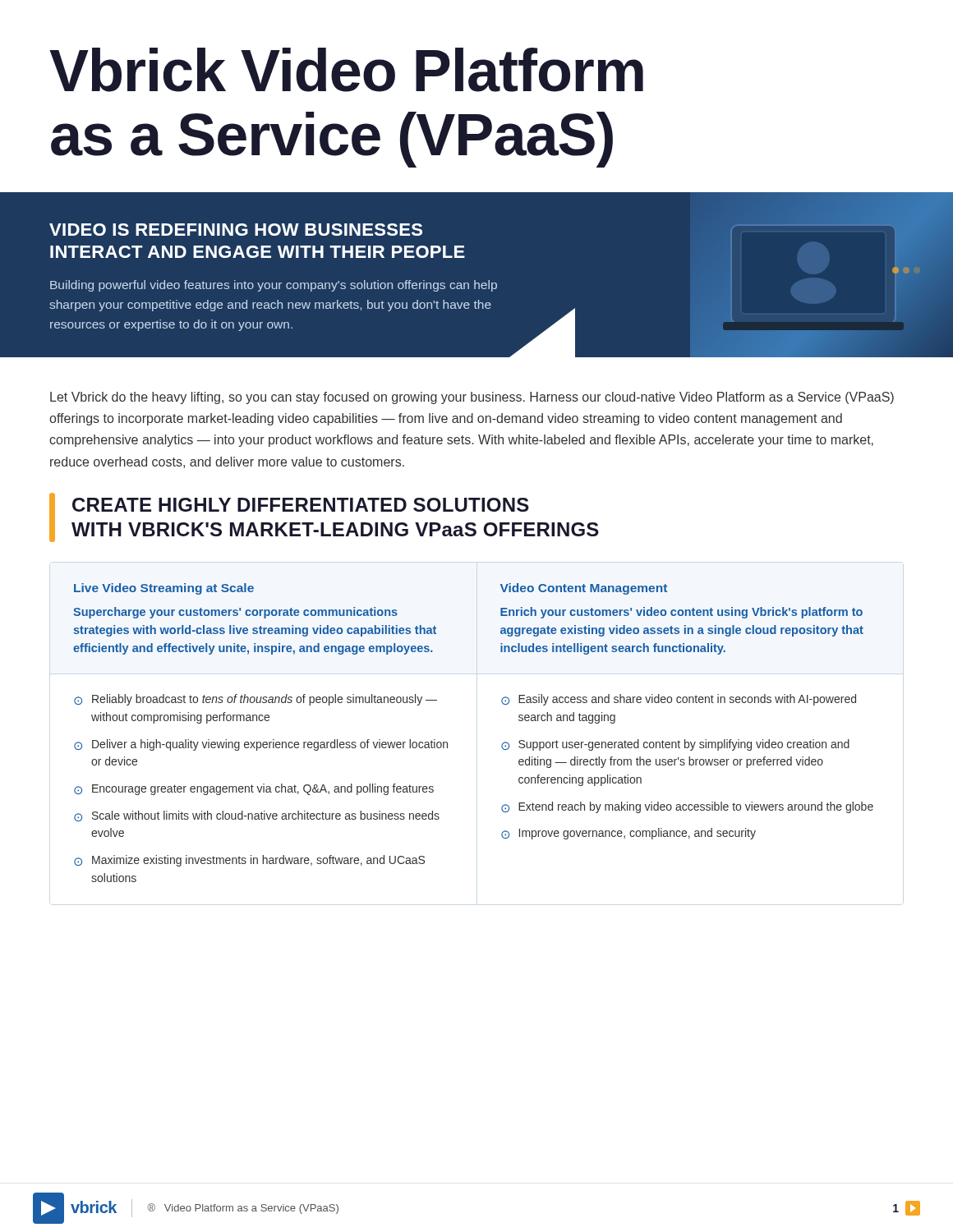Image resolution: width=953 pixels, height=1232 pixels.
Task: Find the section header that says "VIDEO IS REDEFINING HOW"
Action: 353,241
